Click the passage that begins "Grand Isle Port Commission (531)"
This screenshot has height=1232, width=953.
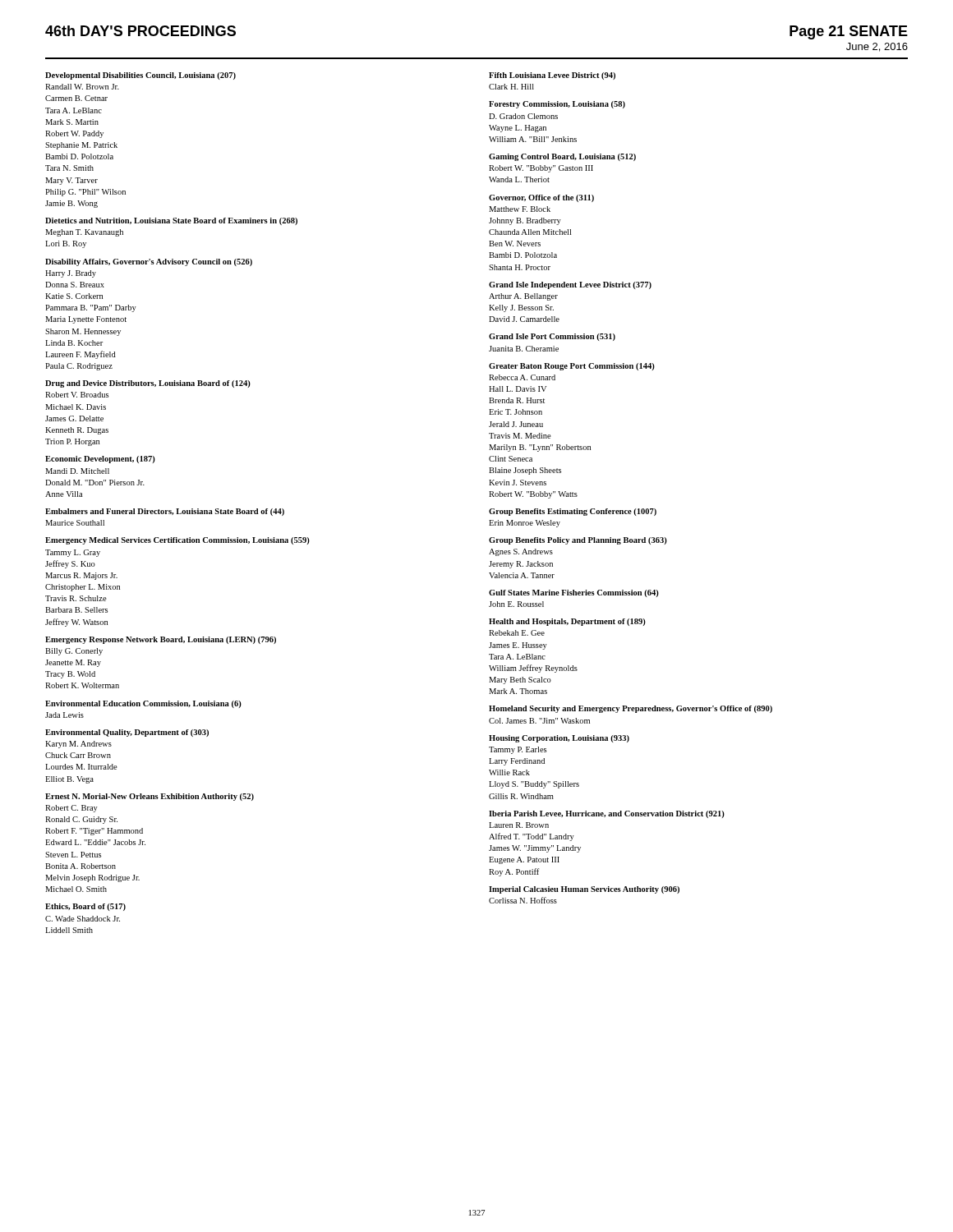click(552, 337)
